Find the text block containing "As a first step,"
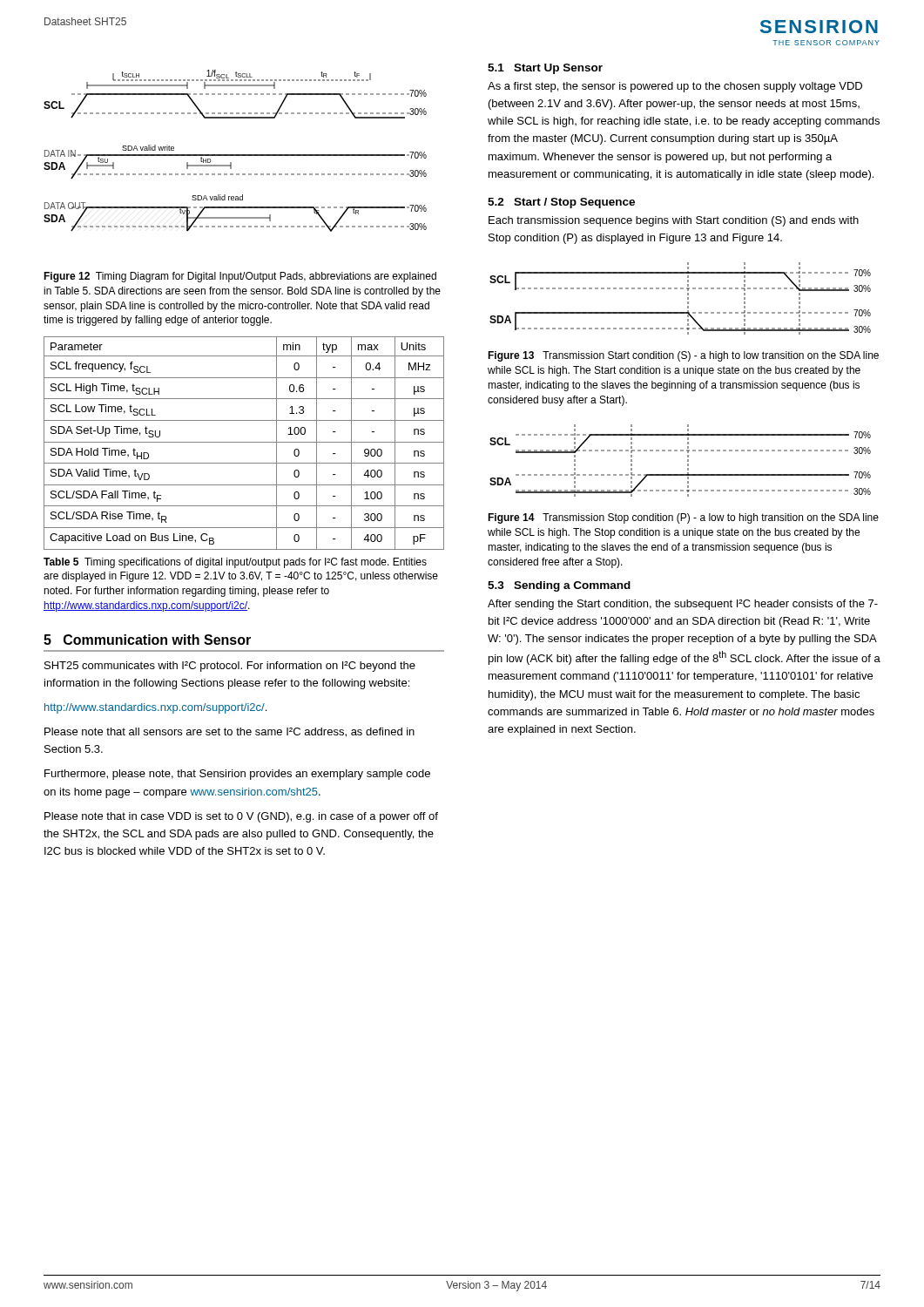Image resolution: width=924 pixels, height=1307 pixels. (x=684, y=130)
